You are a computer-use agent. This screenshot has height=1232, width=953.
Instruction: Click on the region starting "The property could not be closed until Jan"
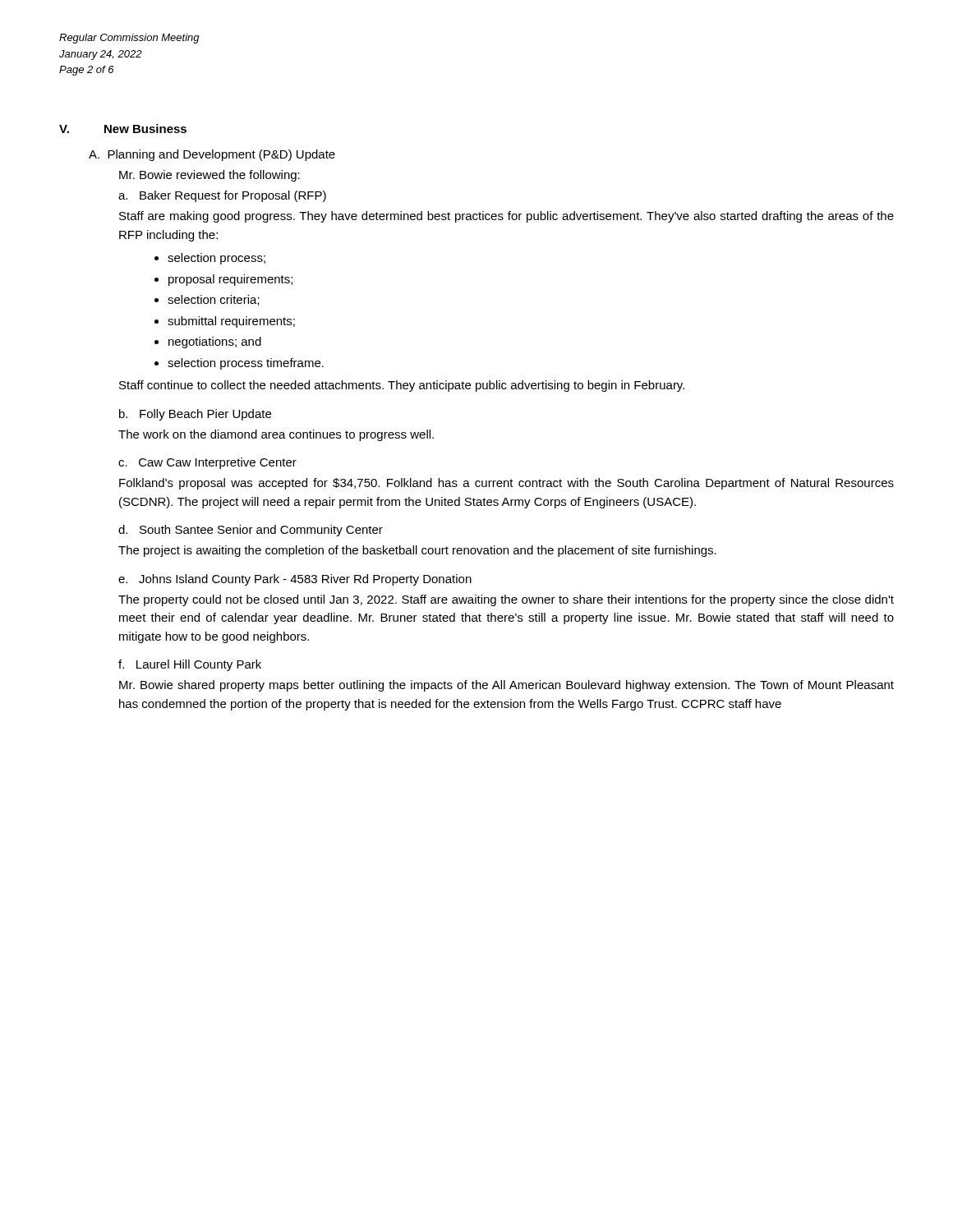pos(506,617)
